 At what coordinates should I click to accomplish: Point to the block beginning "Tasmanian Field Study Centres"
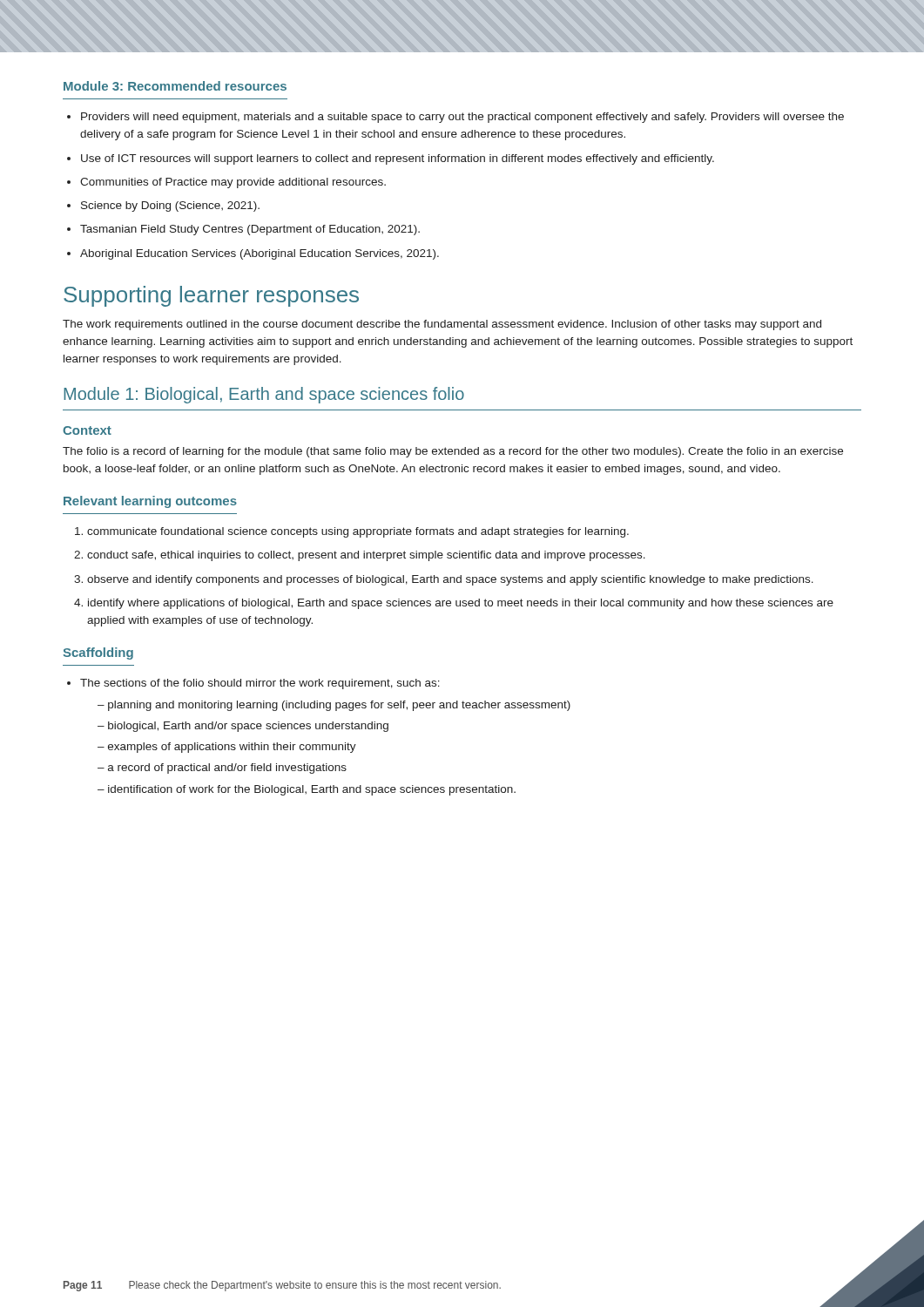(x=250, y=230)
